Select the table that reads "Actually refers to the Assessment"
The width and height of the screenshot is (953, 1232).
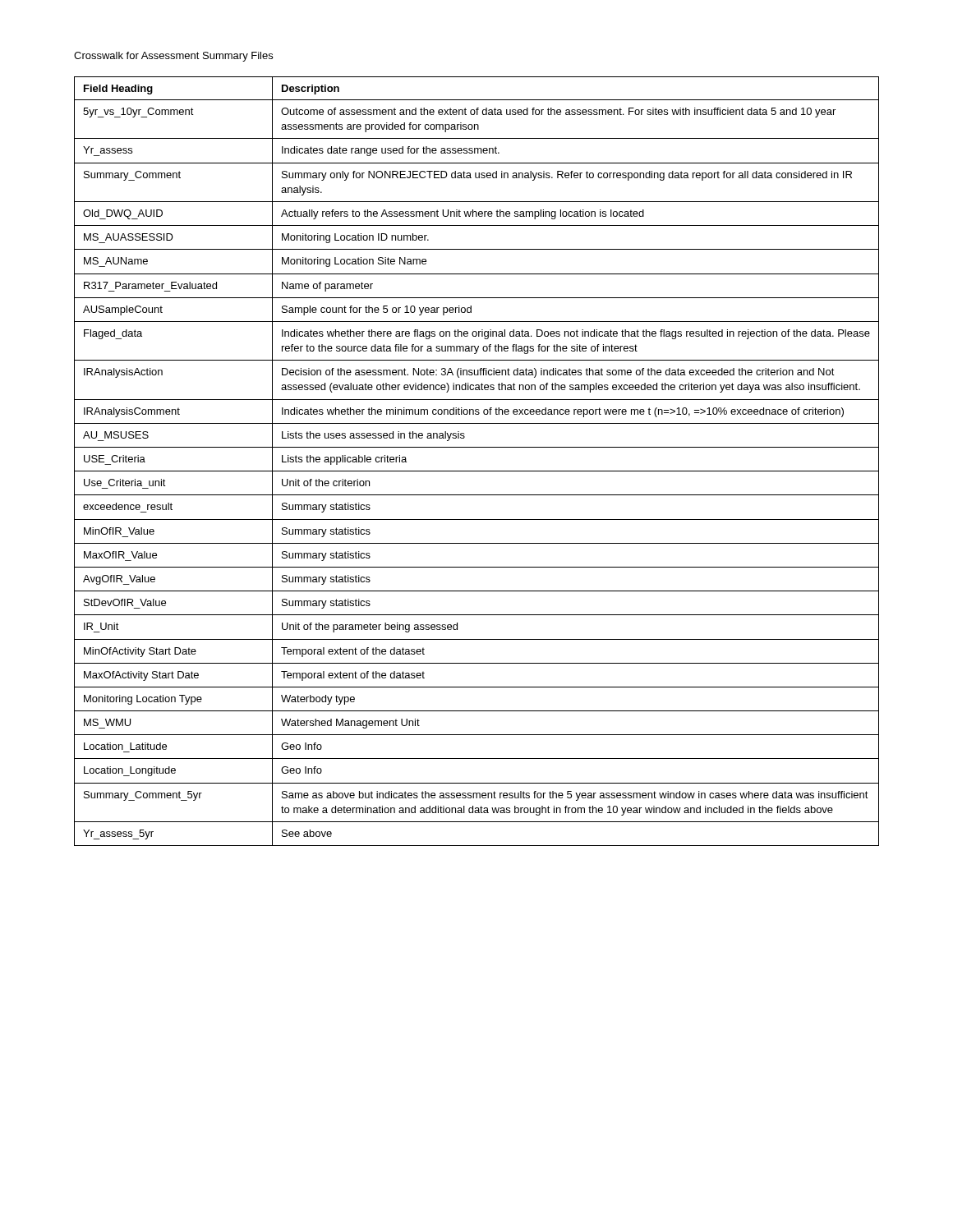coord(476,461)
